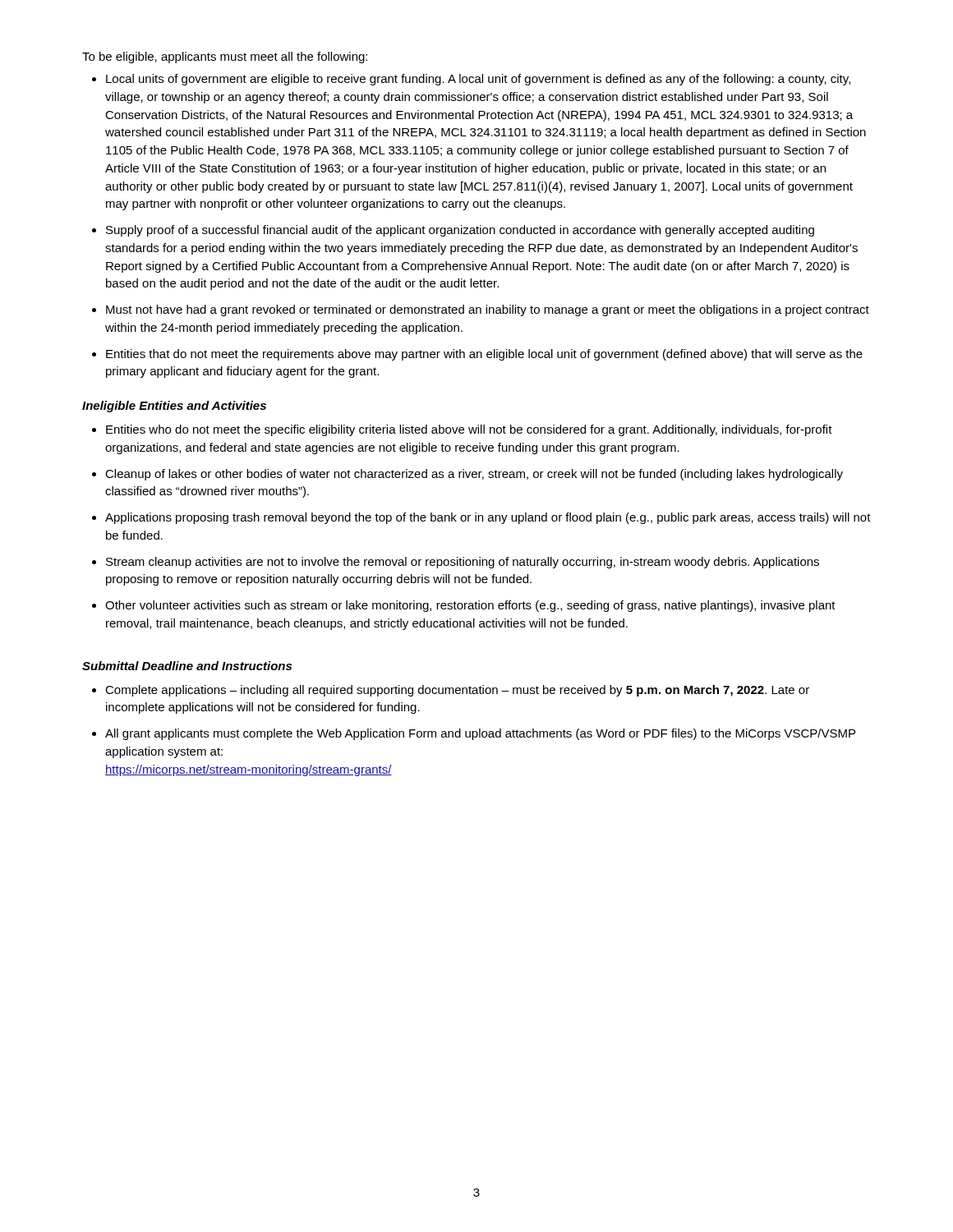
Task: Find the block on this page that starts "Other volunteer activities such as stream or lake"
Action: (470, 614)
